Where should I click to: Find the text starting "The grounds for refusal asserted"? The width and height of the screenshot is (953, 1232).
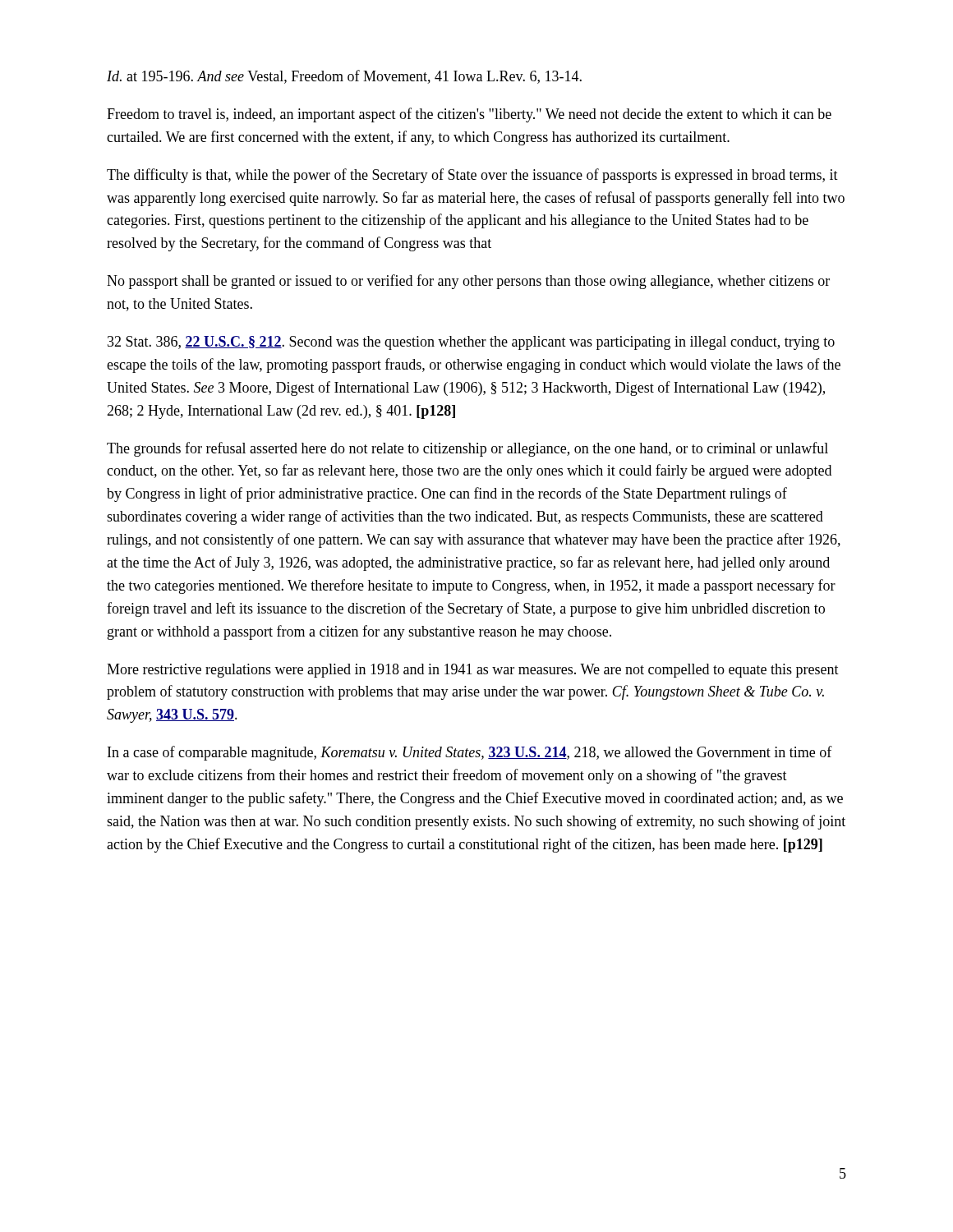(x=476, y=541)
